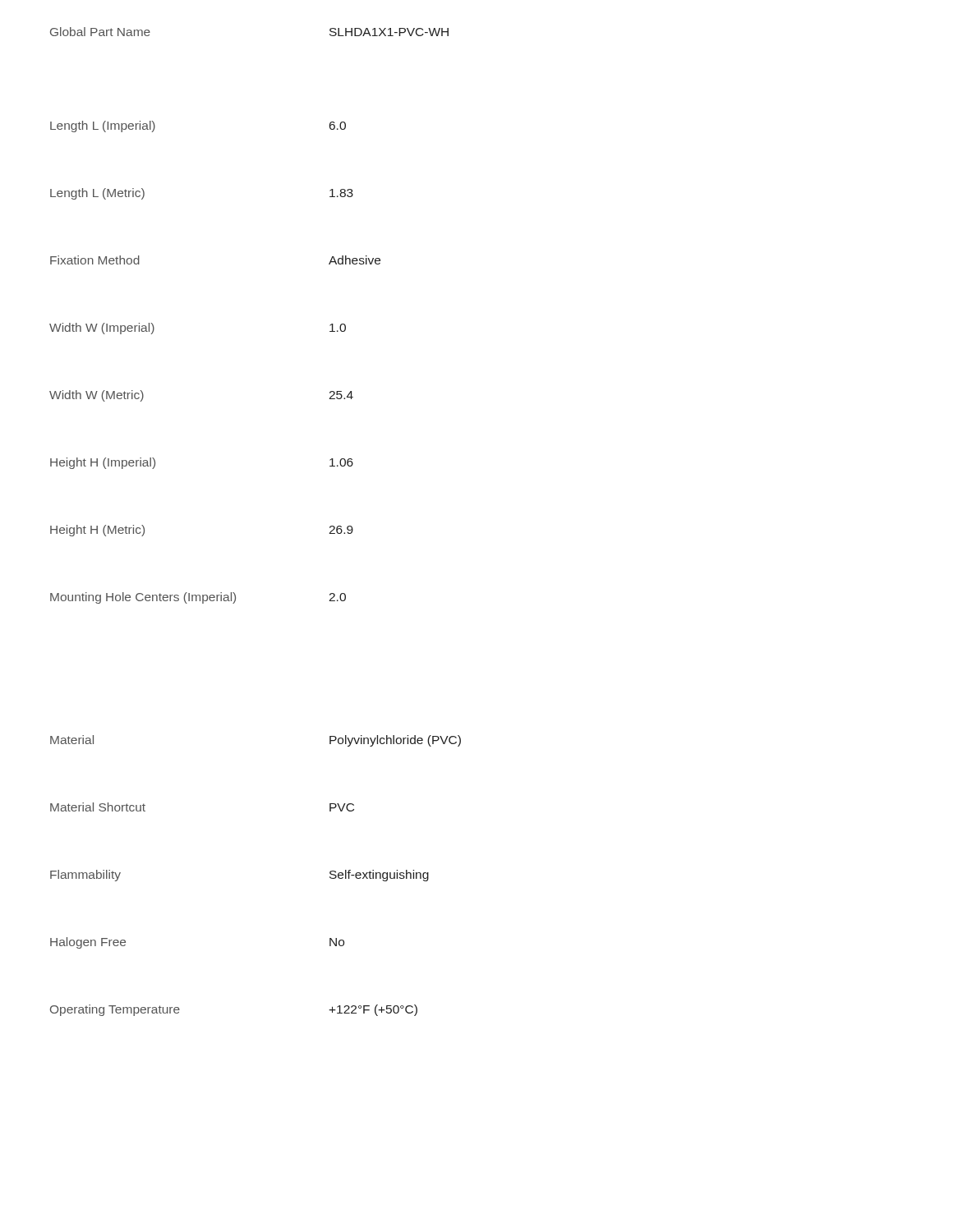
Task: Click on the text block starting "Material Polyvinylchloride (PVC)"
Action: (69, 740)
